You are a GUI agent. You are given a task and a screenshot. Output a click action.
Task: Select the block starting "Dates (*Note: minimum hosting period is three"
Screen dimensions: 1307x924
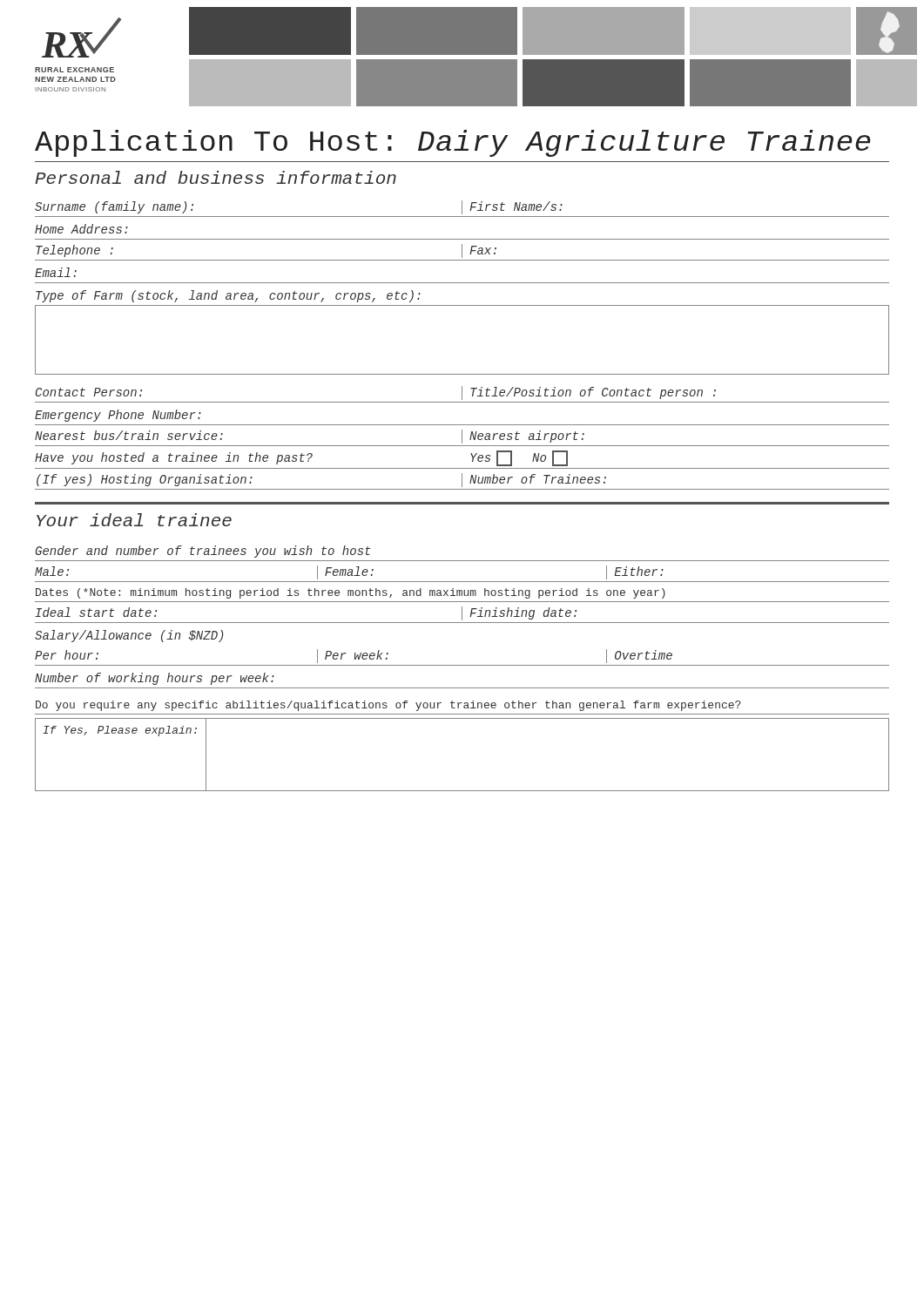pyautogui.click(x=351, y=593)
